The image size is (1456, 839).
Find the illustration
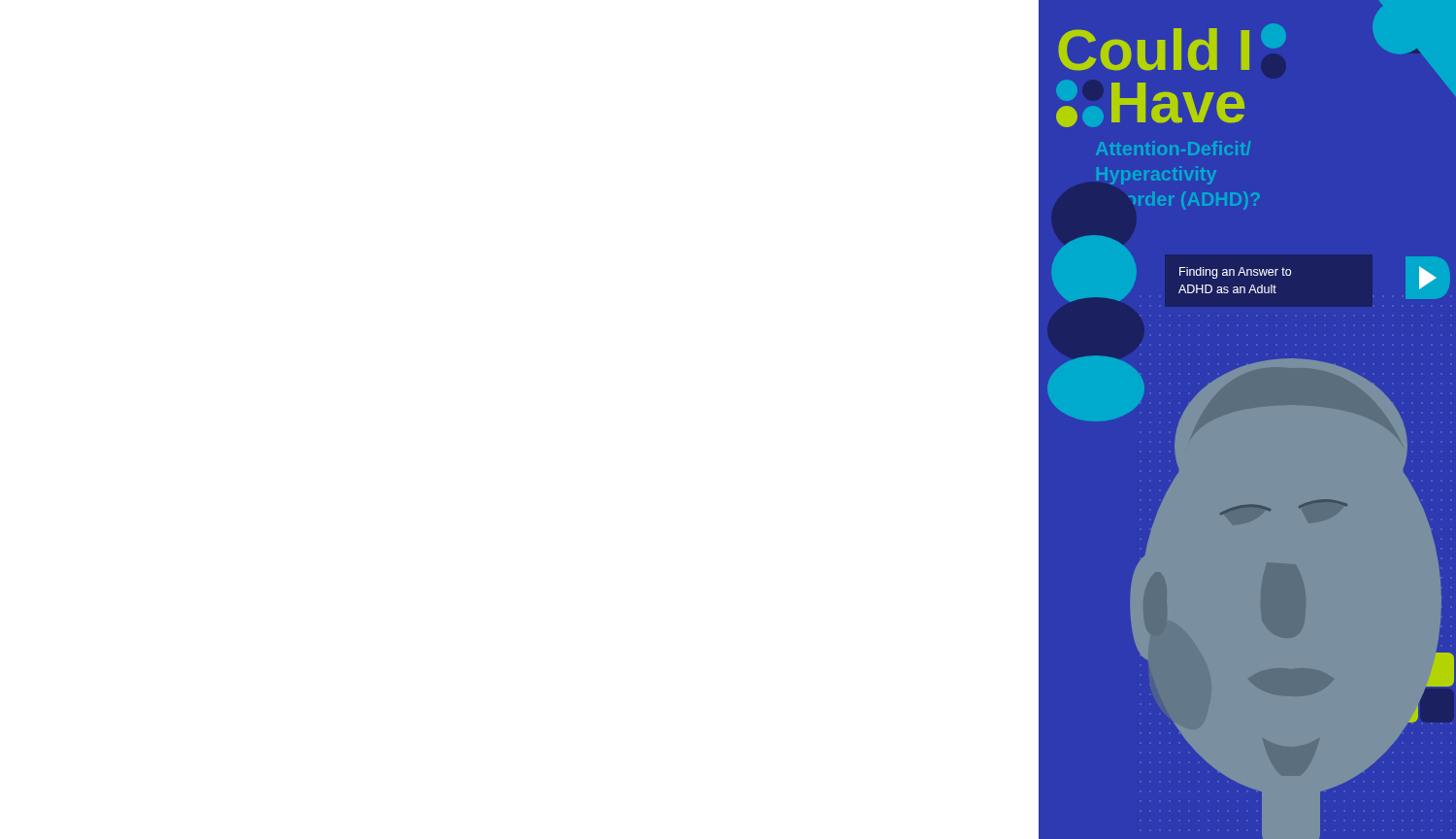point(1272,579)
